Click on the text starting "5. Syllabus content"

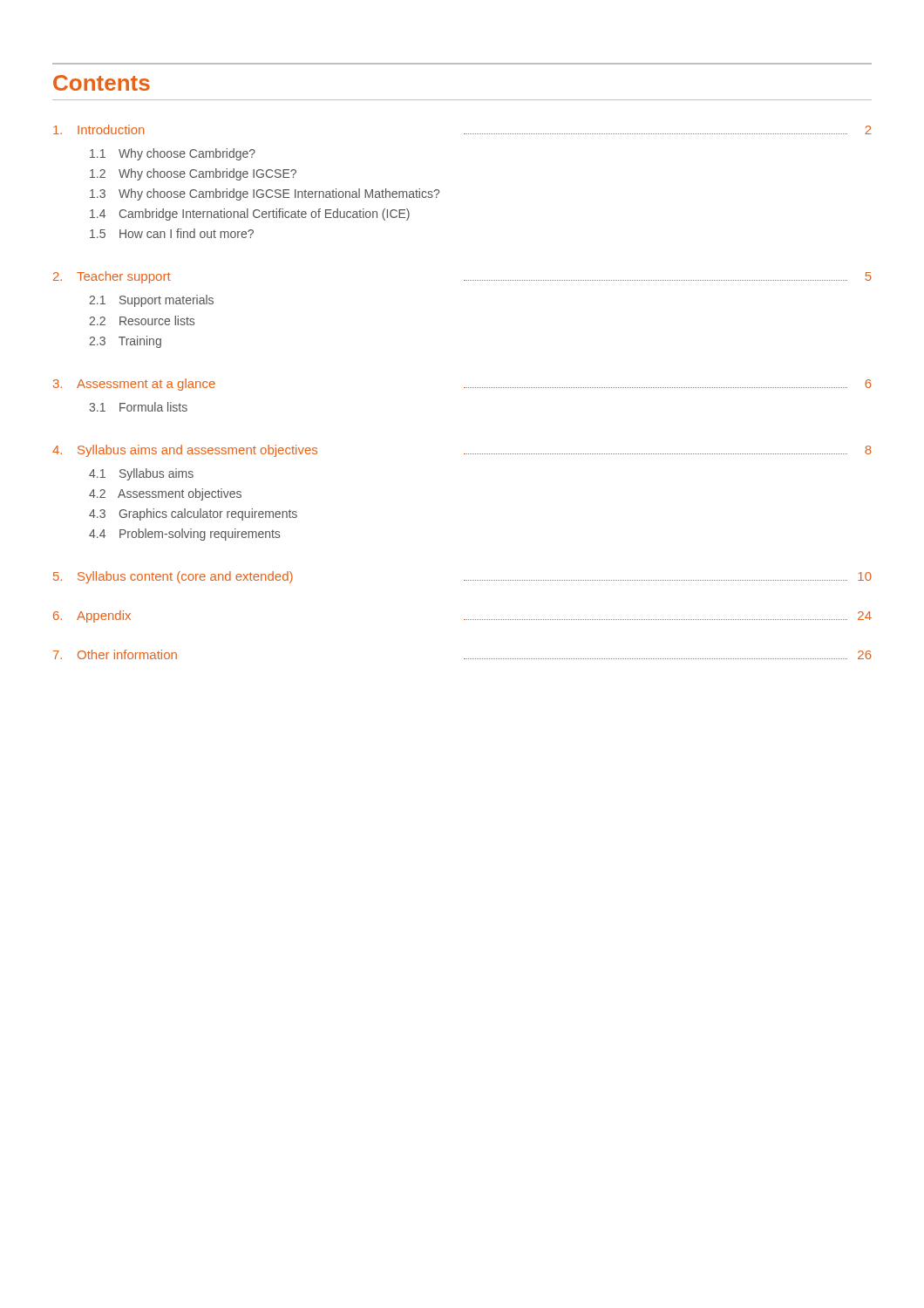(462, 576)
